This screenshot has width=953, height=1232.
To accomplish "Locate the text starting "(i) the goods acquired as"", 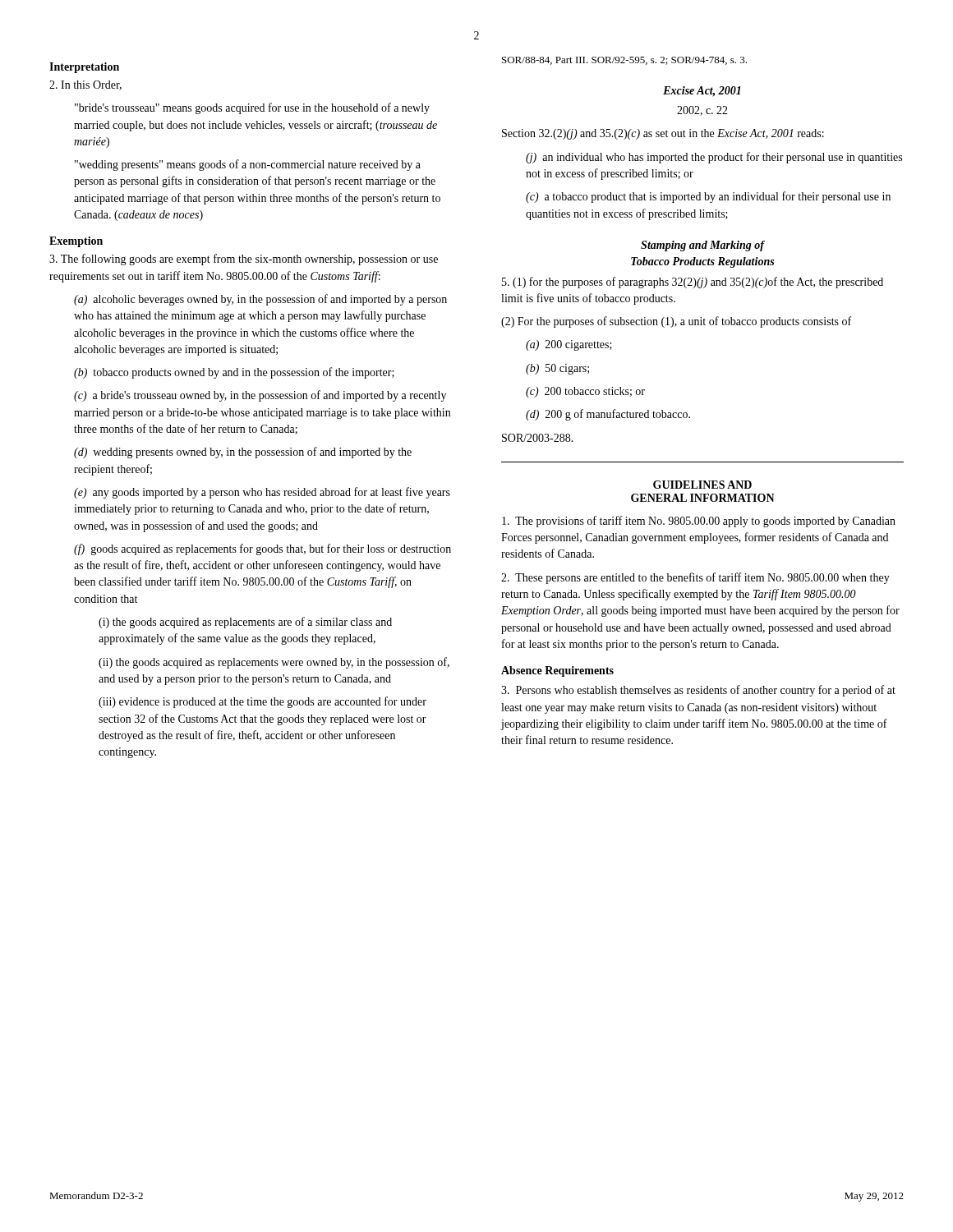I will pos(275,631).
